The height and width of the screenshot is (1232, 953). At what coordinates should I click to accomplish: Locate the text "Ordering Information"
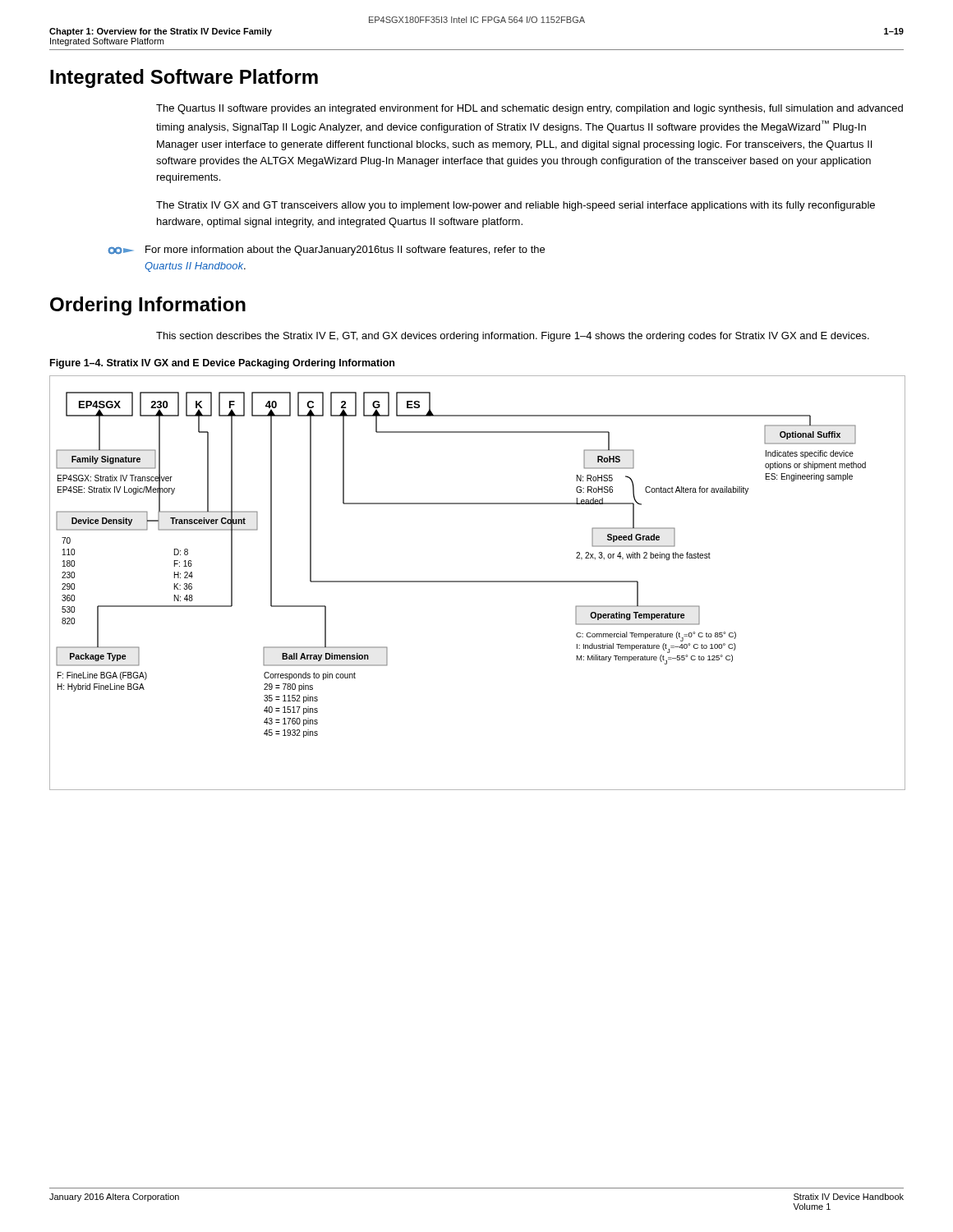[x=148, y=304]
